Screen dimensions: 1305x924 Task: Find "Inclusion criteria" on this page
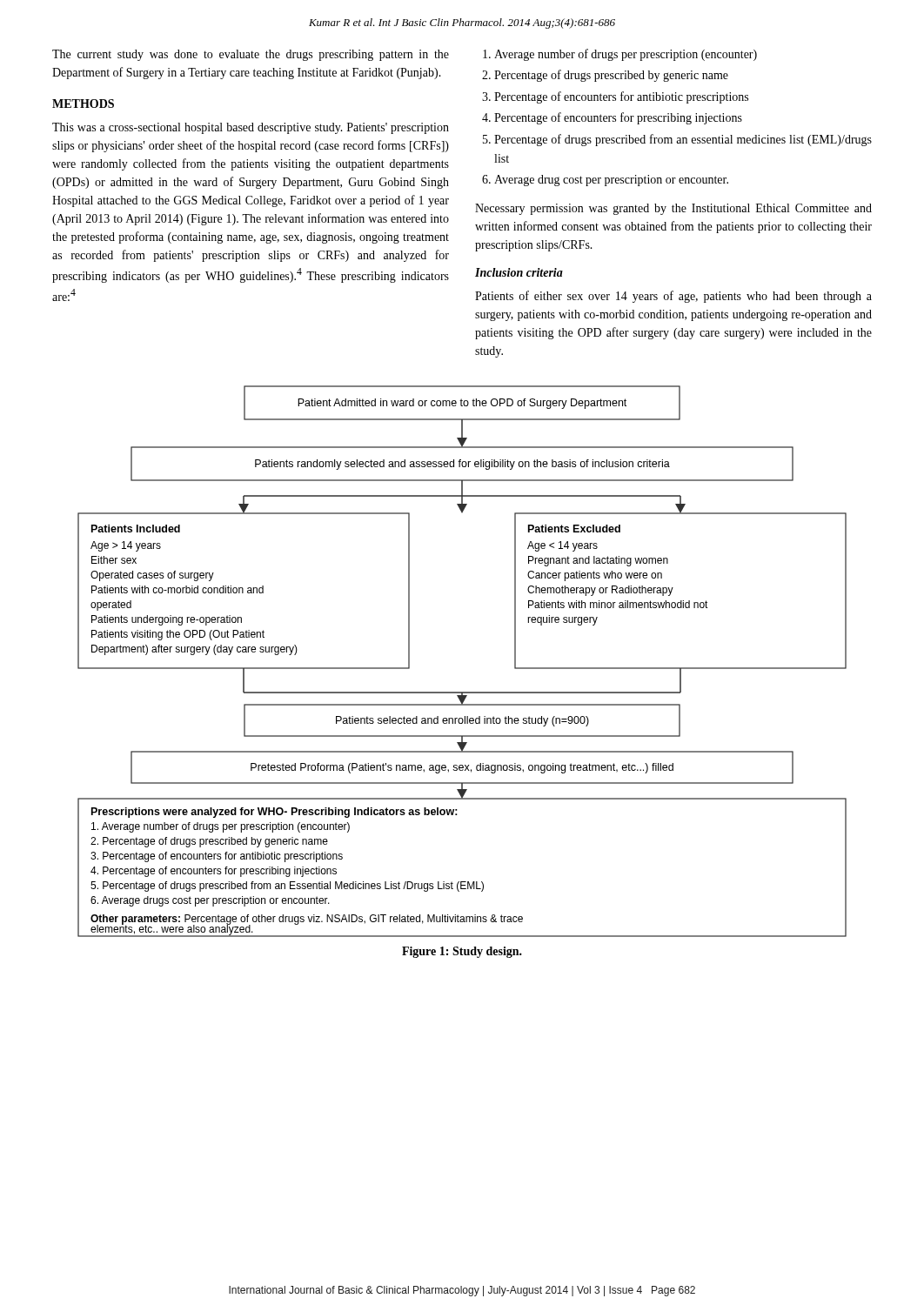pyautogui.click(x=519, y=272)
